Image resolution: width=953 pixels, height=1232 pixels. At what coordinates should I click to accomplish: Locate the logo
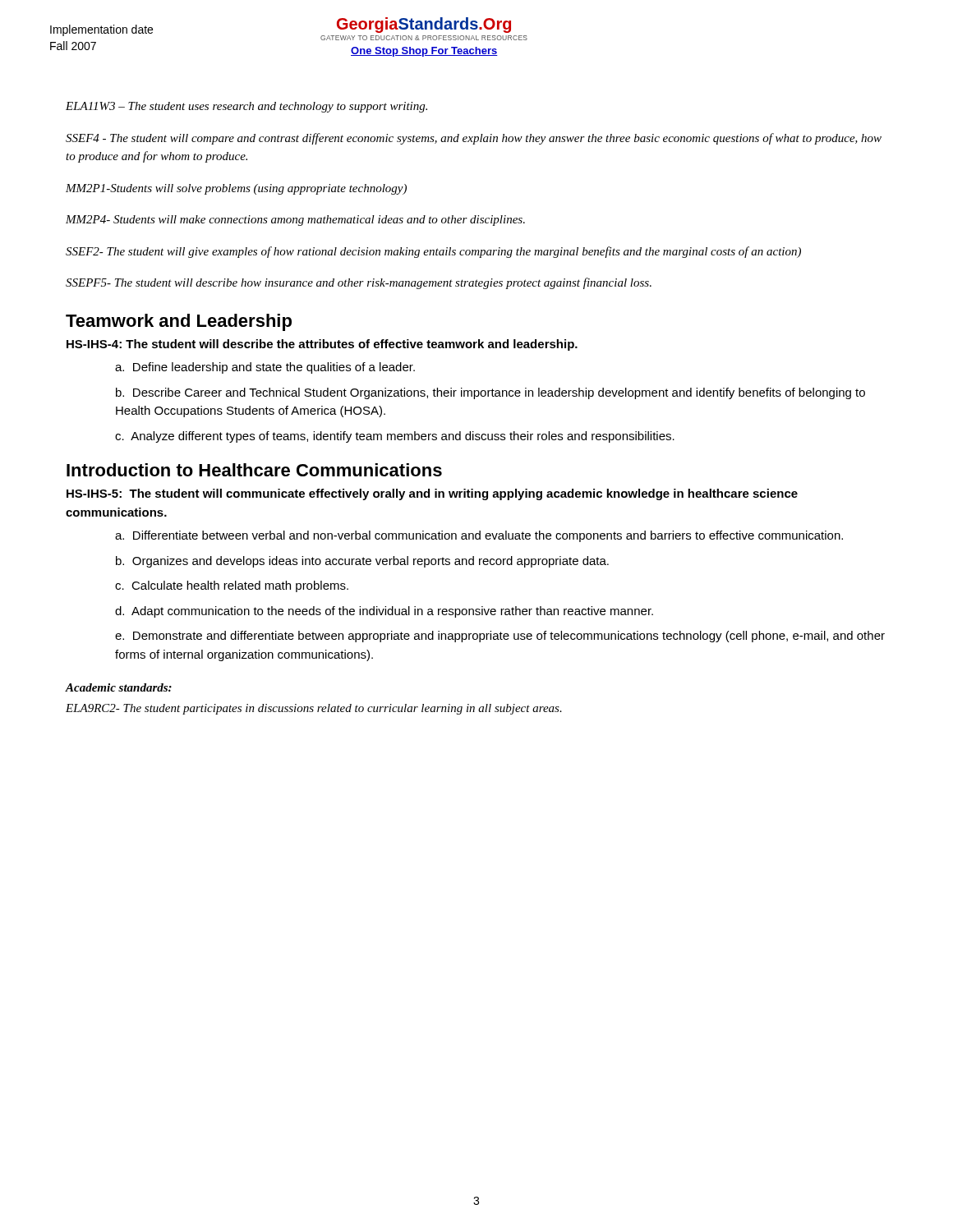click(x=424, y=36)
